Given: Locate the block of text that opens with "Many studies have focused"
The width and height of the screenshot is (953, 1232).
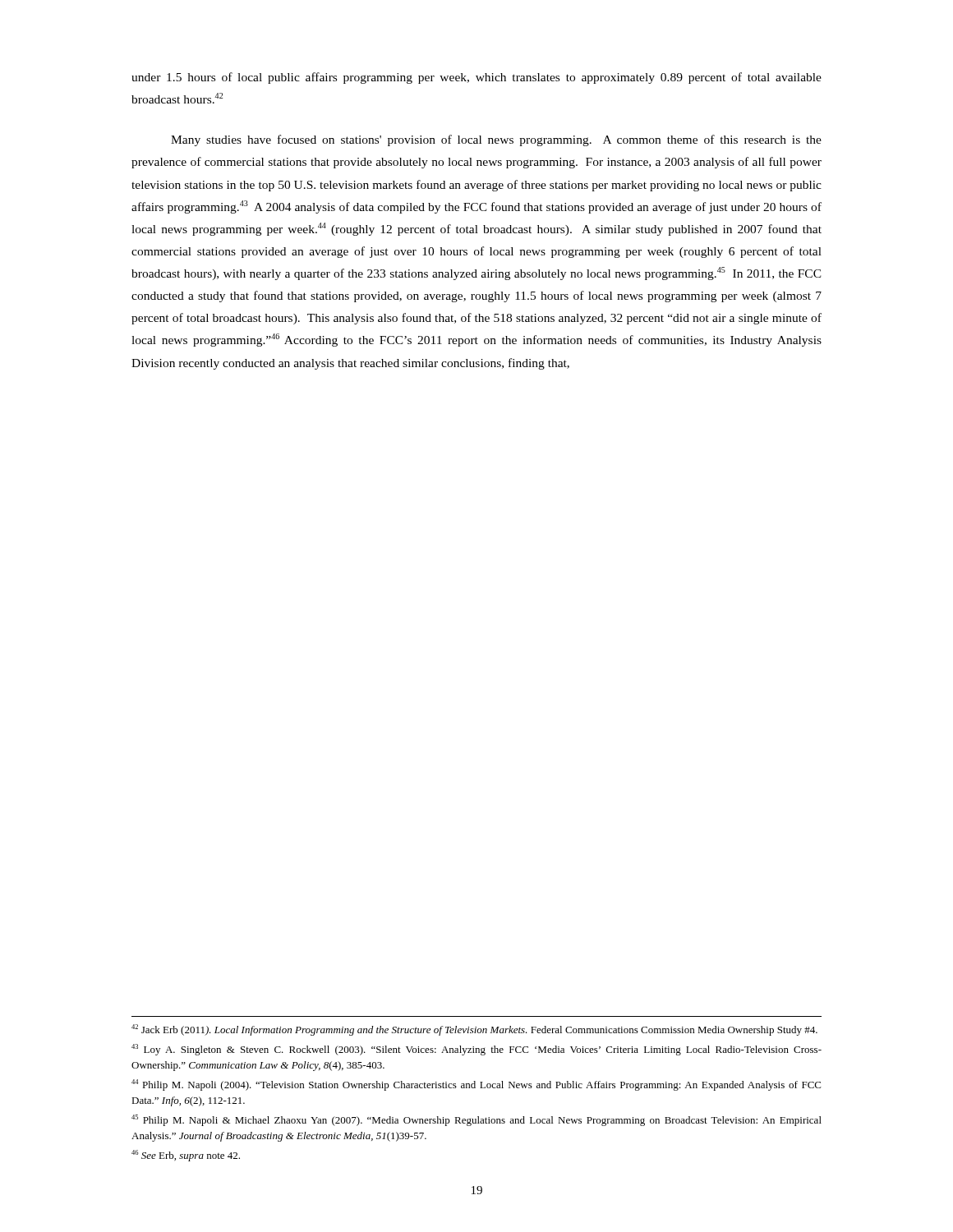Looking at the screenshot, I should pyautogui.click(x=476, y=251).
